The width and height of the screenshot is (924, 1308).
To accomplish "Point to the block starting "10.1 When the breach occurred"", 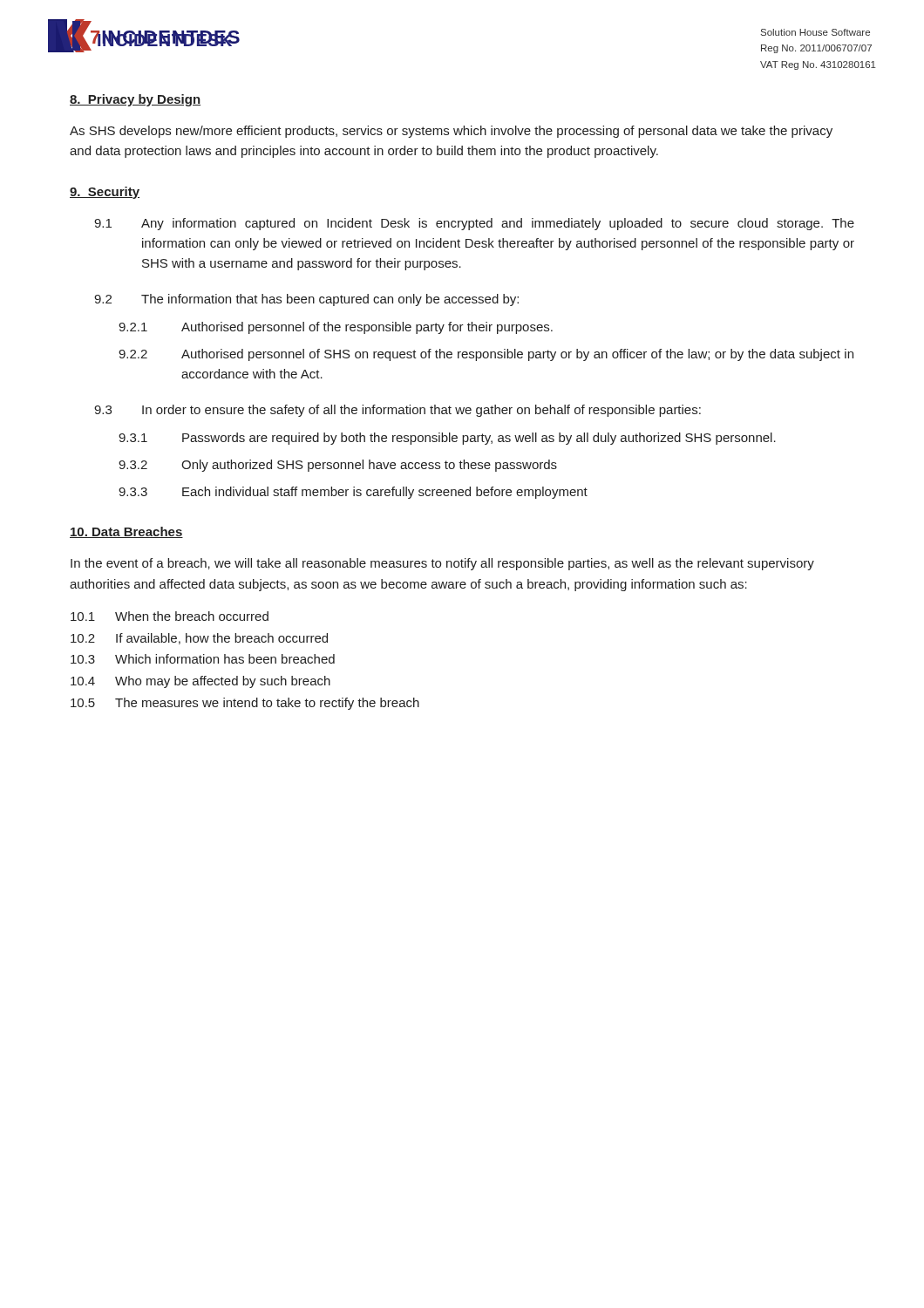I will coord(170,616).
